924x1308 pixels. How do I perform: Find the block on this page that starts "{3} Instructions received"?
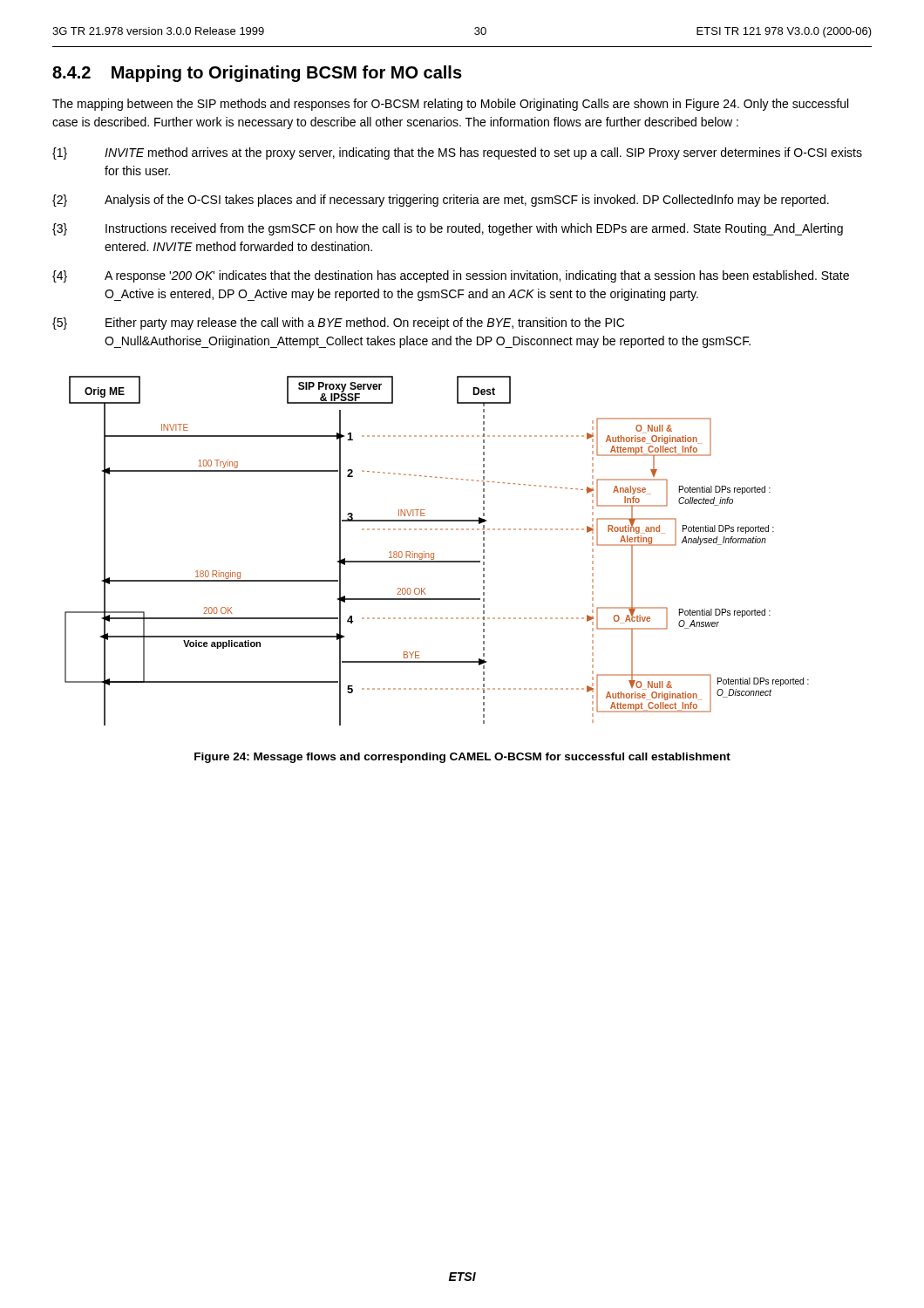pyautogui.click(x=462, y=238)
